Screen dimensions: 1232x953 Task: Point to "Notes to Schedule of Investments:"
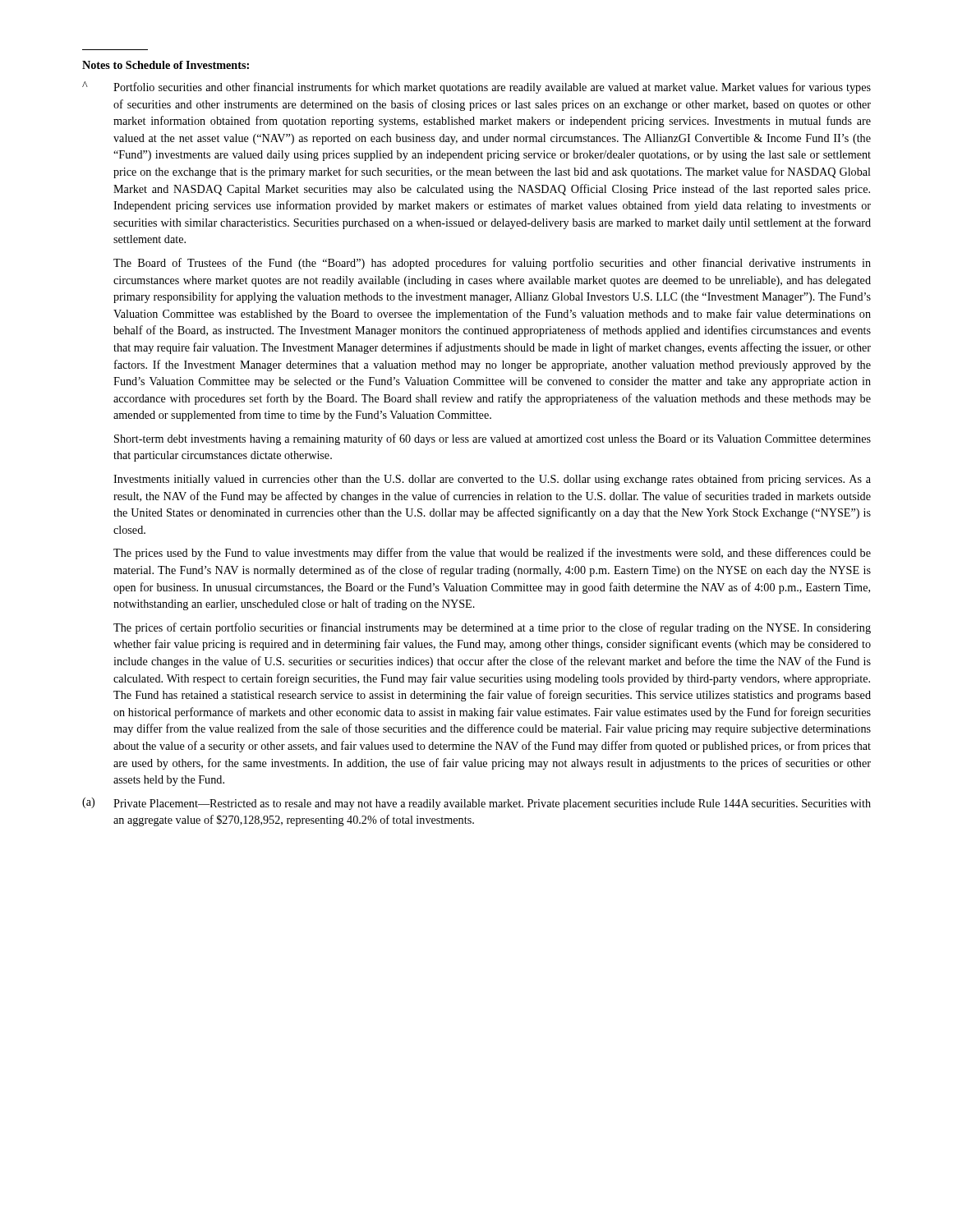coord(166,65)
